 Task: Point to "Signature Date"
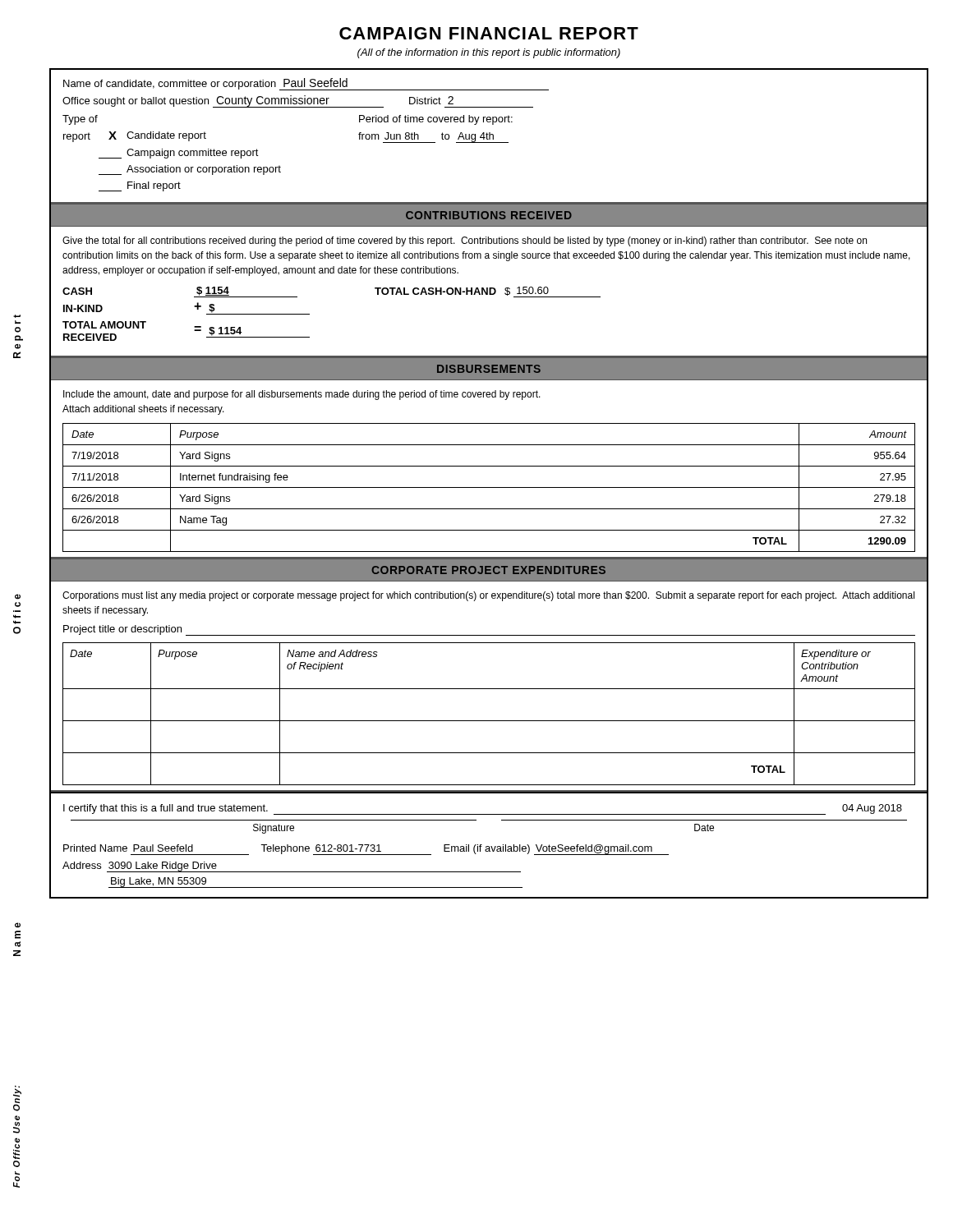point(268,828)
